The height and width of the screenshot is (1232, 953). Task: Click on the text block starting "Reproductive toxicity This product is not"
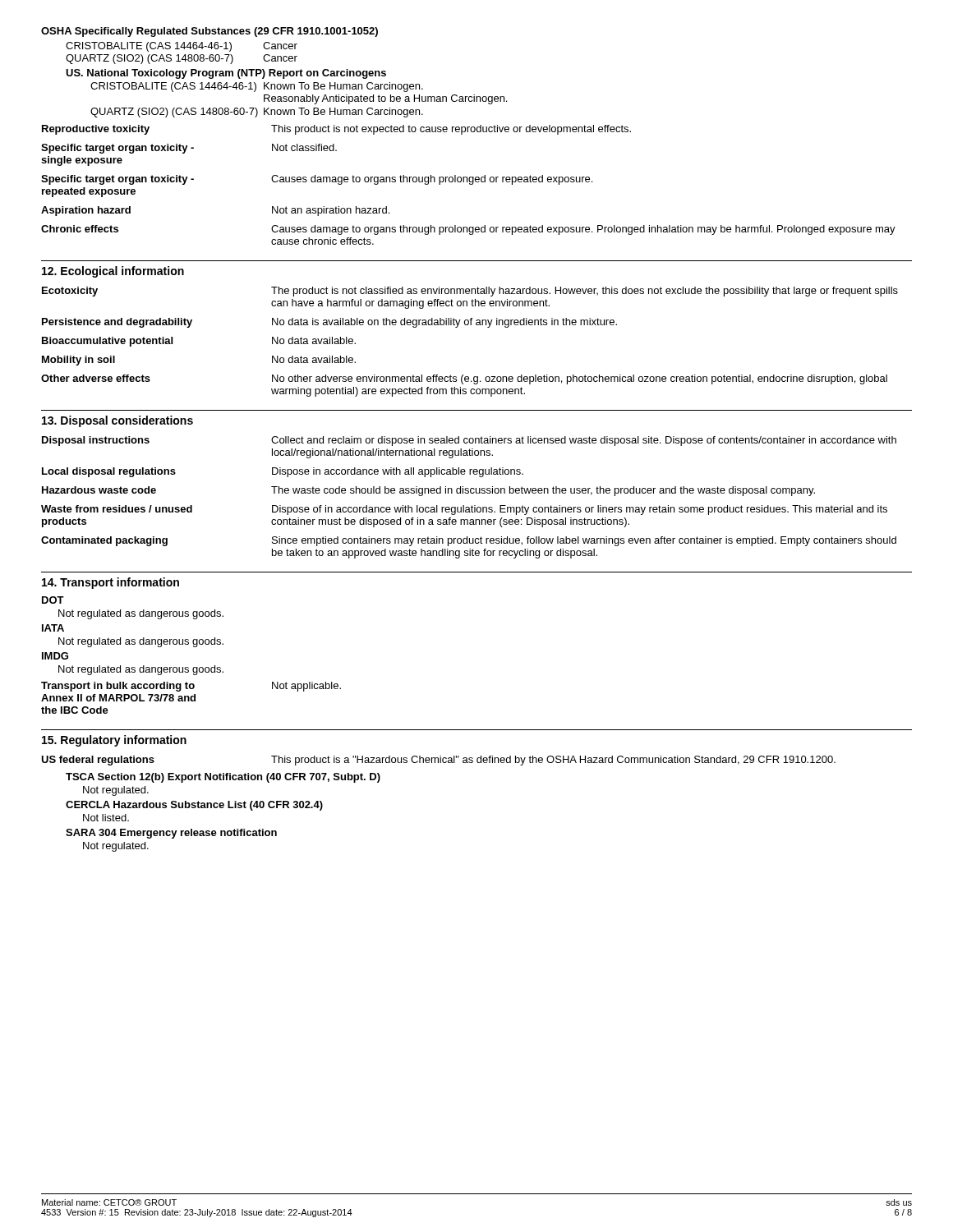coord(476,129)
